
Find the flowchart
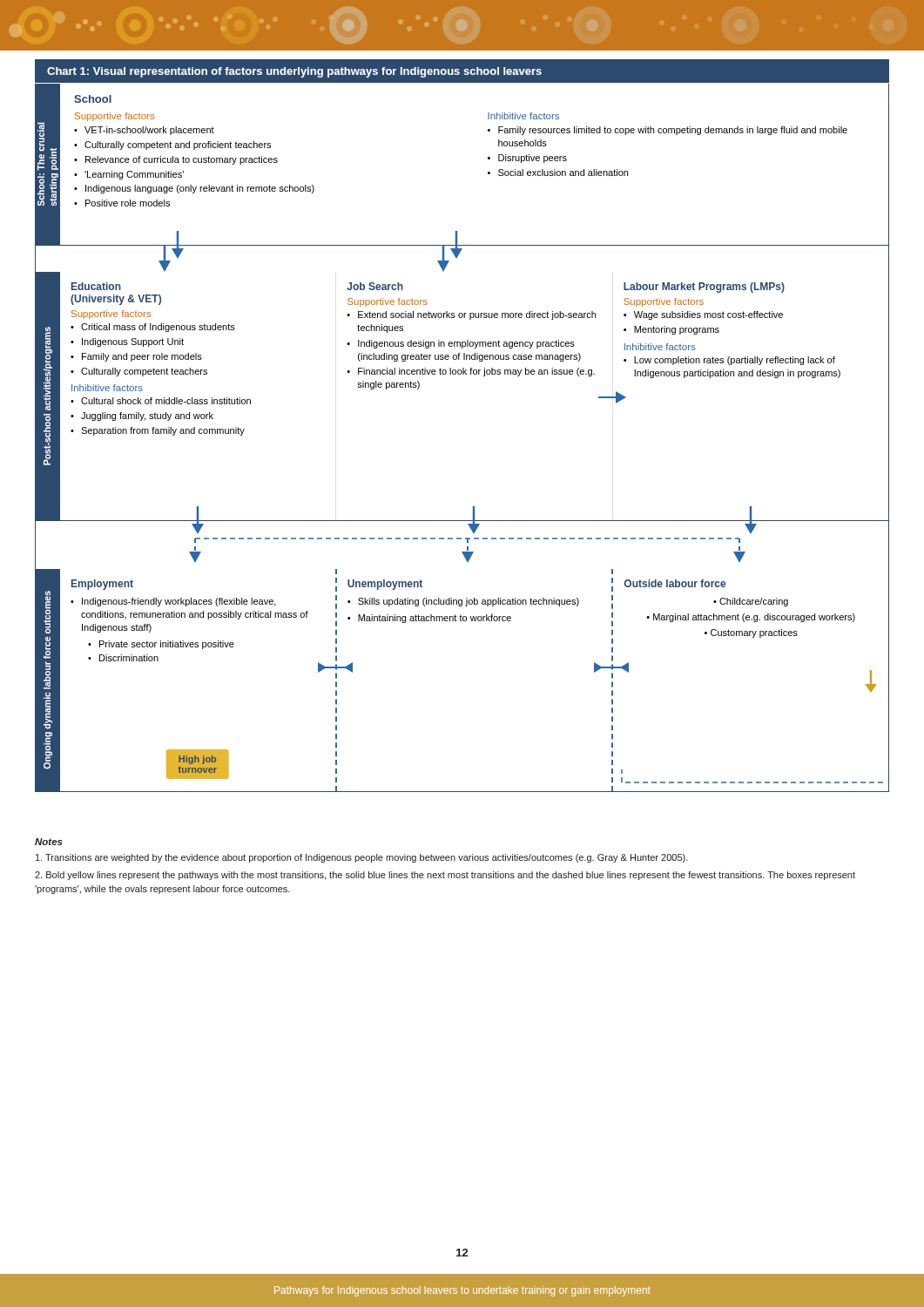(462, 438)
